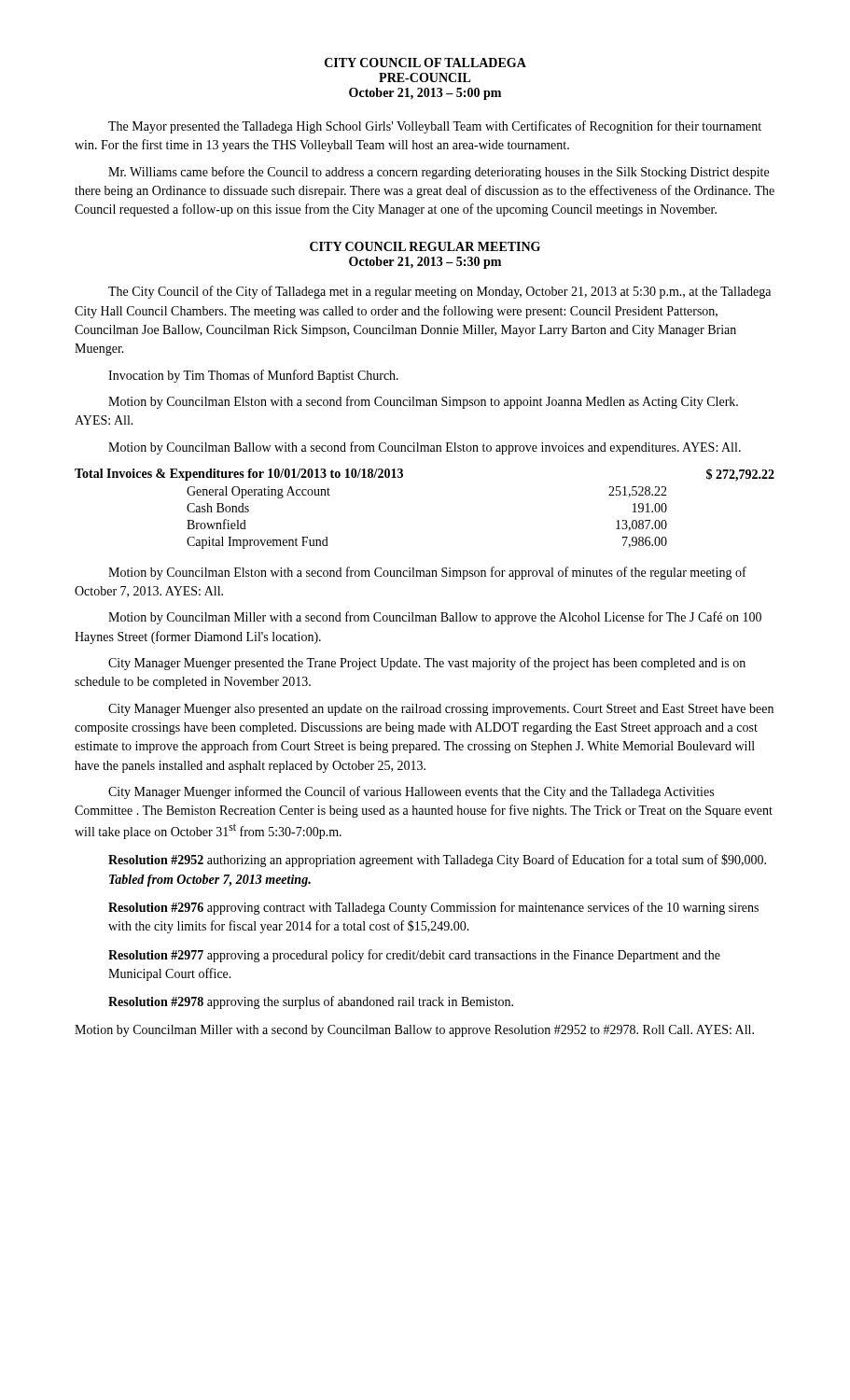Where is the section header that starts "CITY COUNCIL OF TALLADEGA PRE-COUNCIL October 21, 2013"?
Viewport: 850px width, 1400px height.
point(425,78)
